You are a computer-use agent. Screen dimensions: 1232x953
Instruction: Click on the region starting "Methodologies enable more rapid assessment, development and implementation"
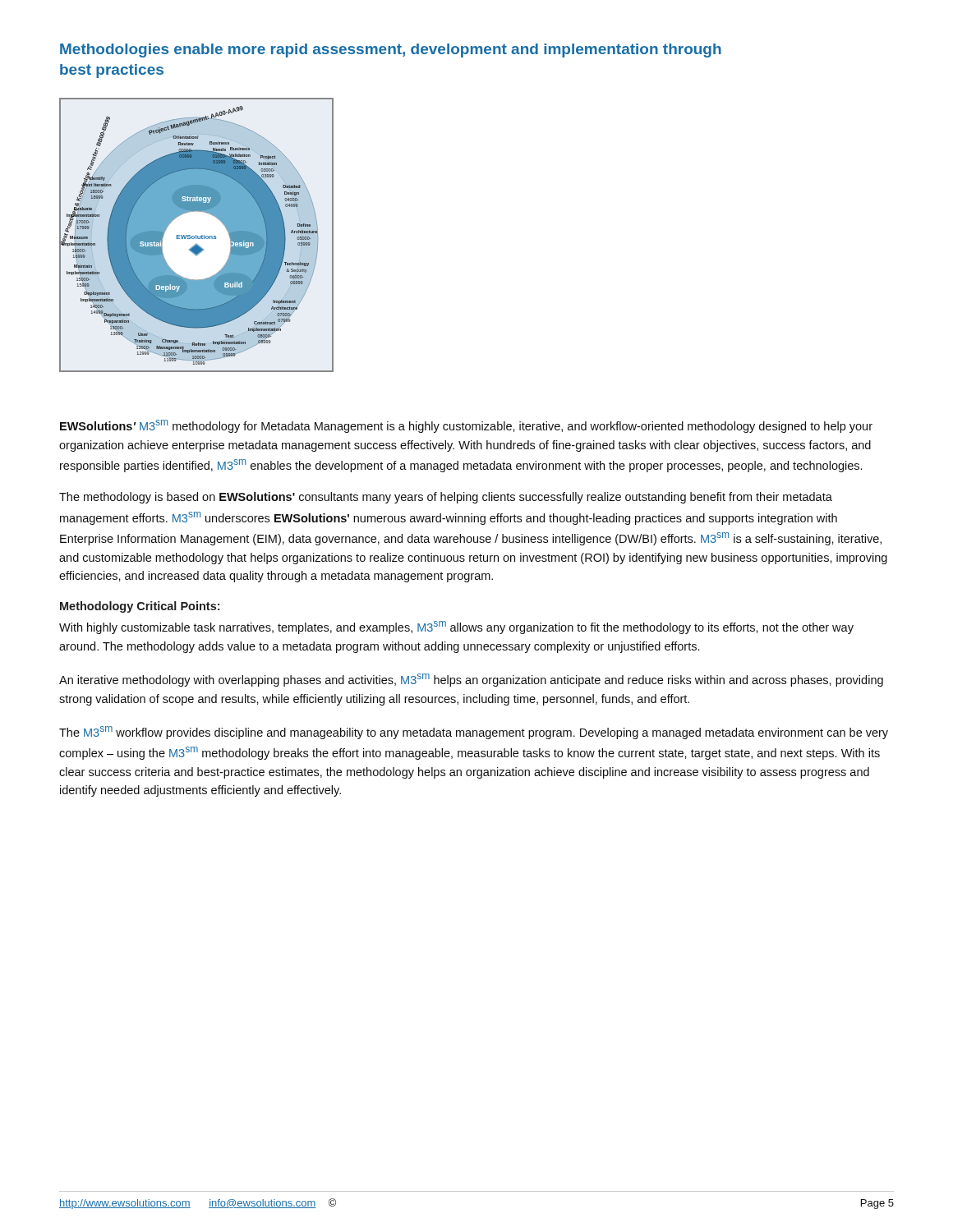click(x=390, y=59)
